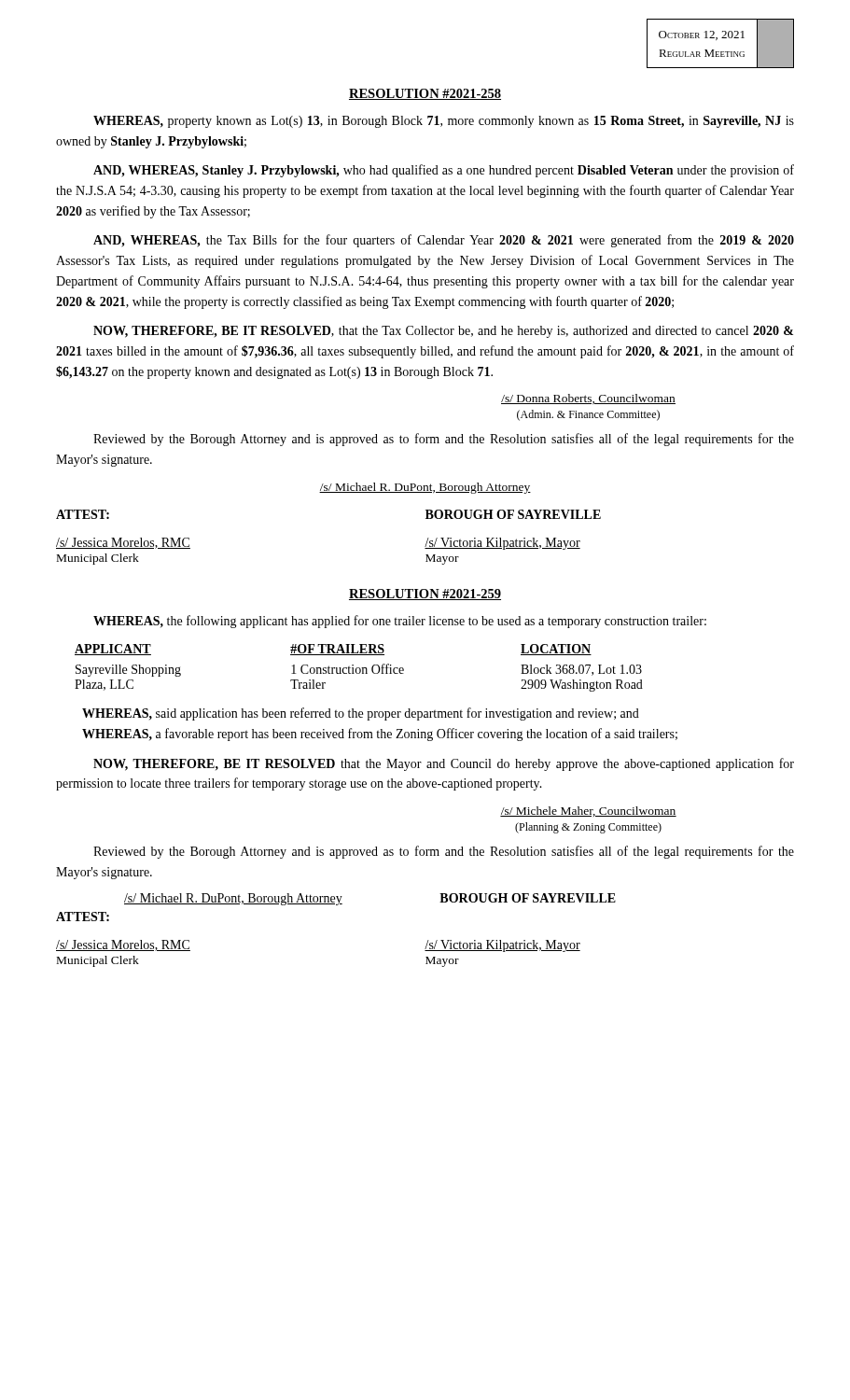Find the text block that says "/s/ Jessica Morelos, RMC"
This screenshot has width=850, height=1400.
tap(425, 953)
